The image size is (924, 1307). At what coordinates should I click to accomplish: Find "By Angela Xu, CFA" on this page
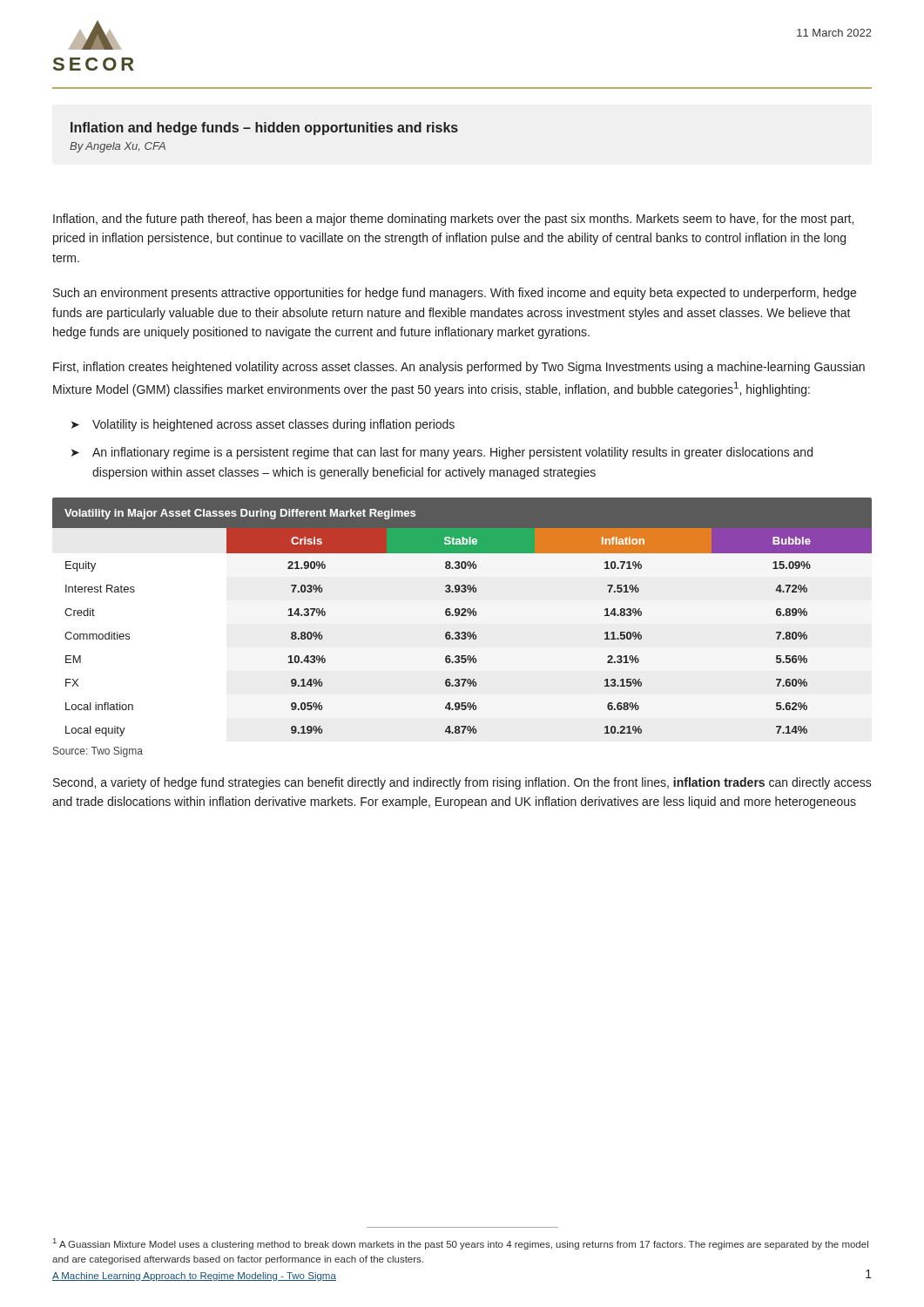tap(118, 146)
